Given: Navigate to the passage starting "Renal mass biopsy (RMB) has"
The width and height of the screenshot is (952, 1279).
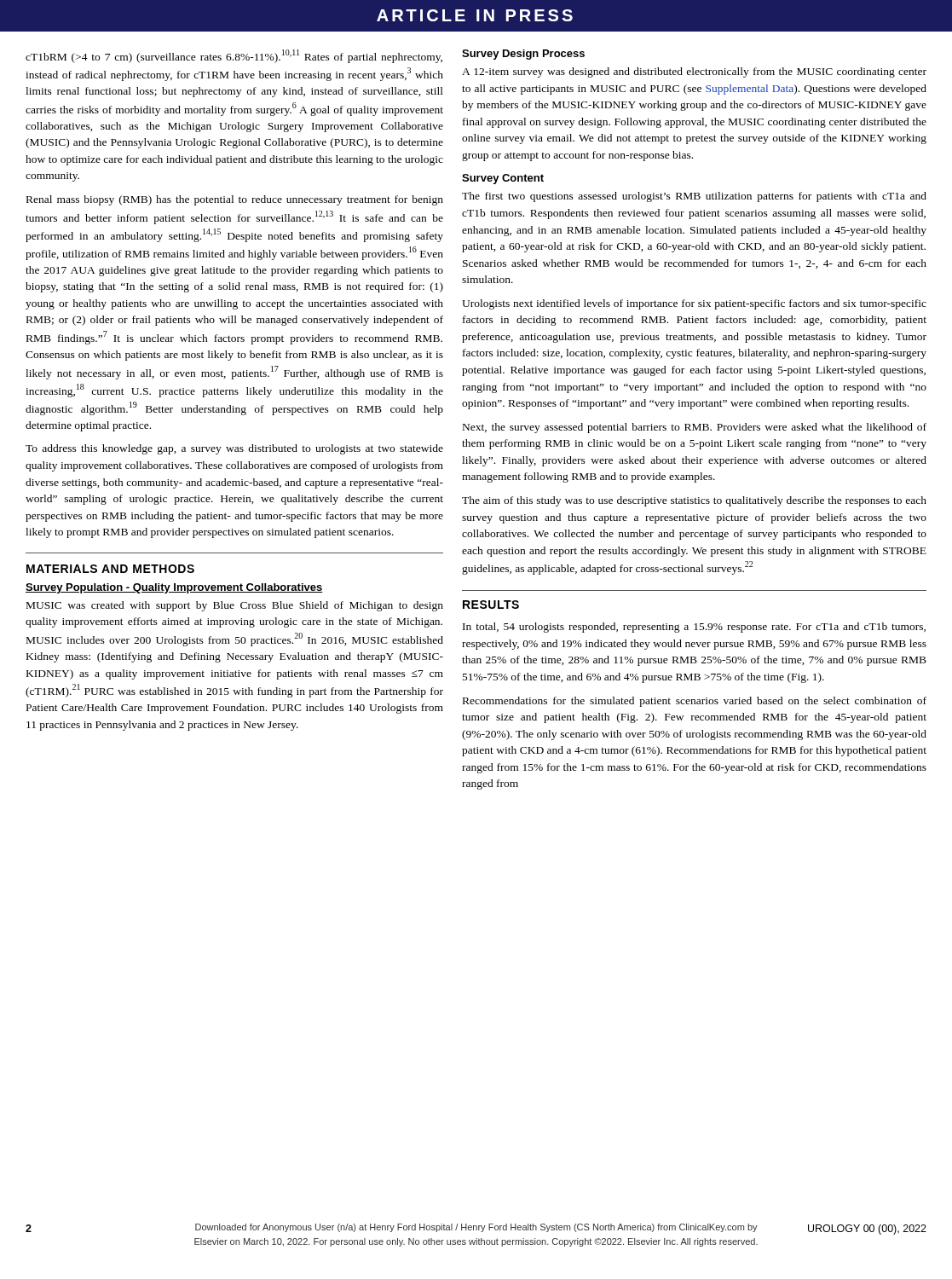Looking at the screenshot, I should 234,312.
